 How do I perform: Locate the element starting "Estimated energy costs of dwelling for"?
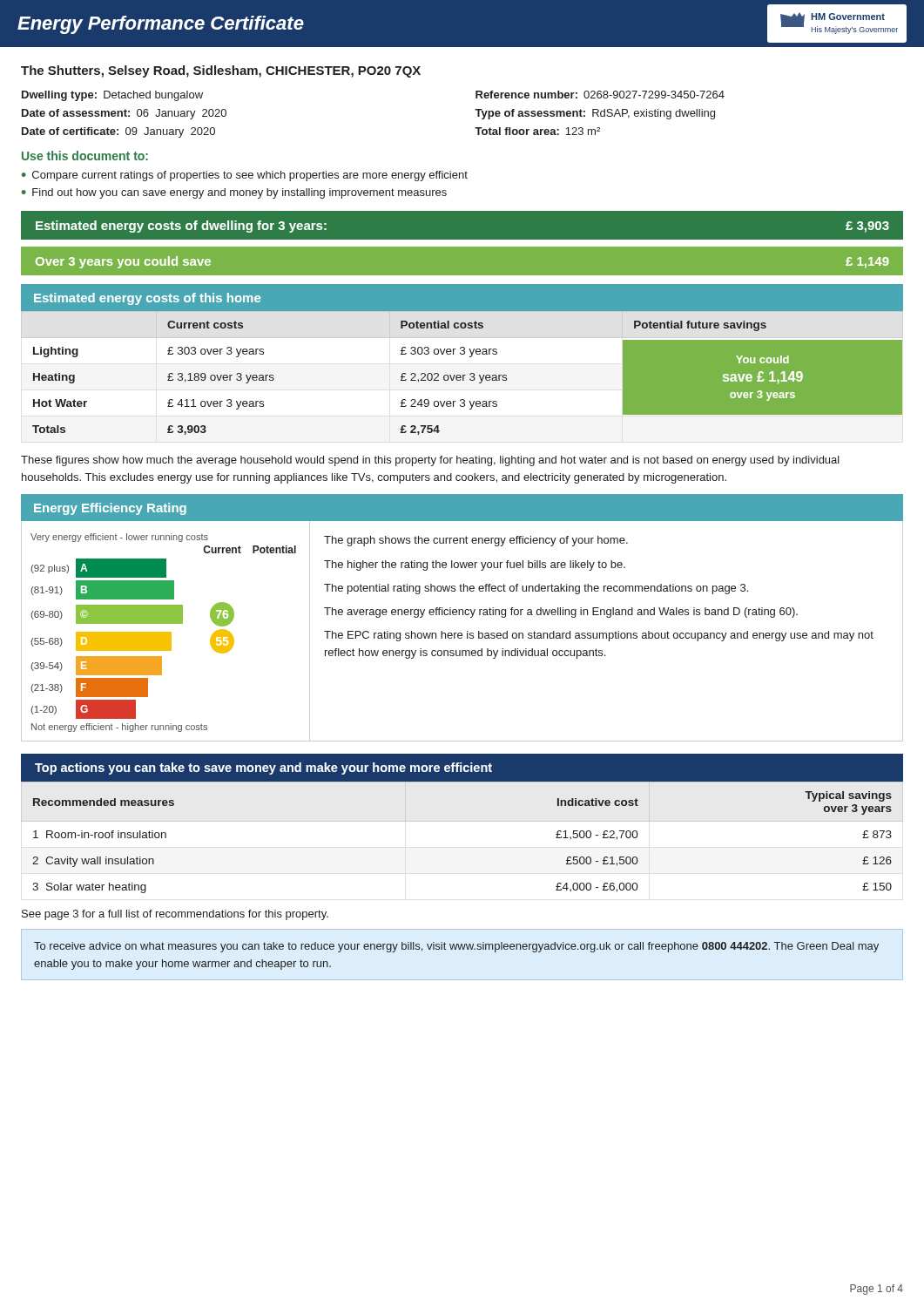(188, 226)
